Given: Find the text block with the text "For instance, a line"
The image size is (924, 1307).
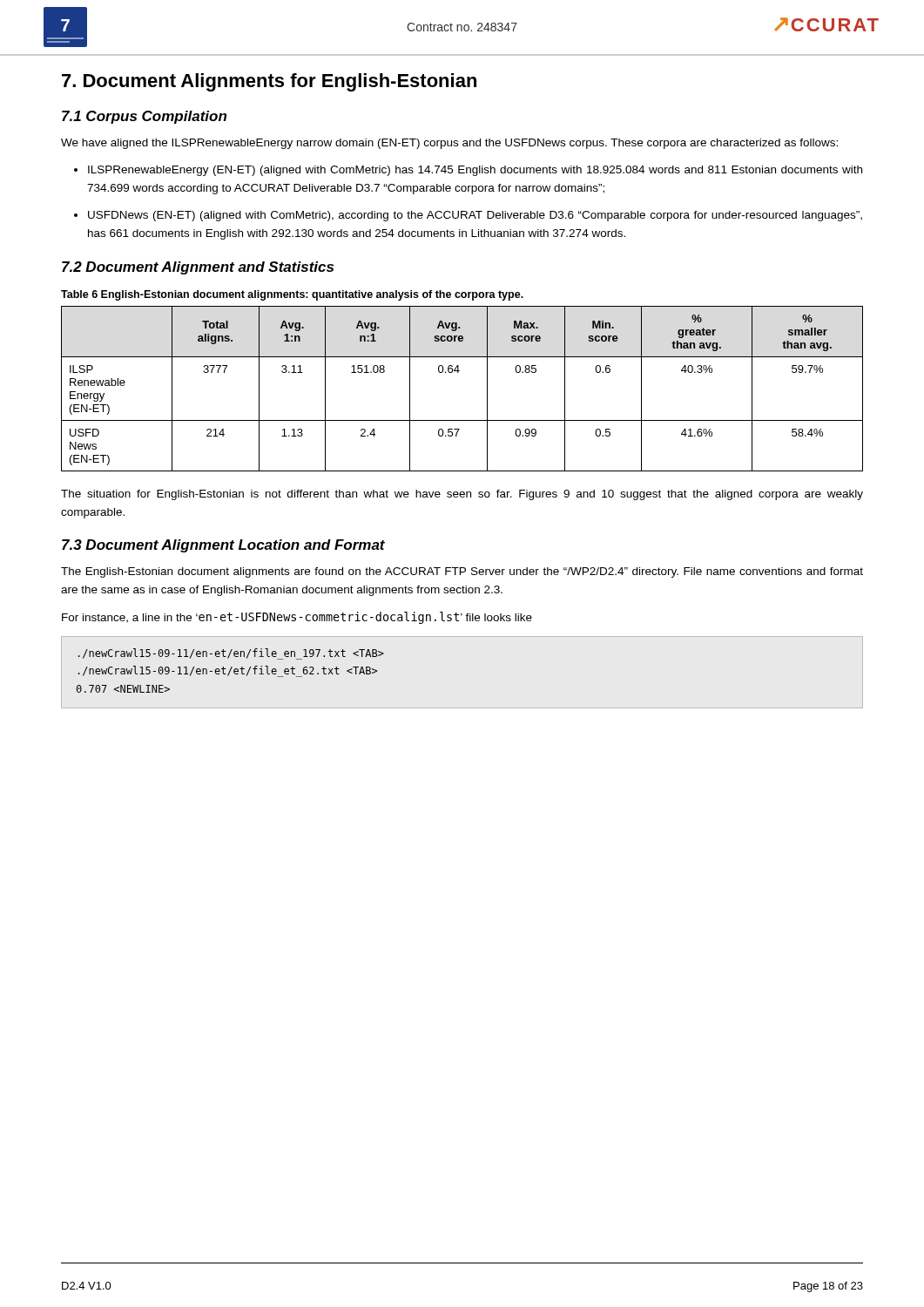Looking at the screenshot, I should (x=462, y=618).
